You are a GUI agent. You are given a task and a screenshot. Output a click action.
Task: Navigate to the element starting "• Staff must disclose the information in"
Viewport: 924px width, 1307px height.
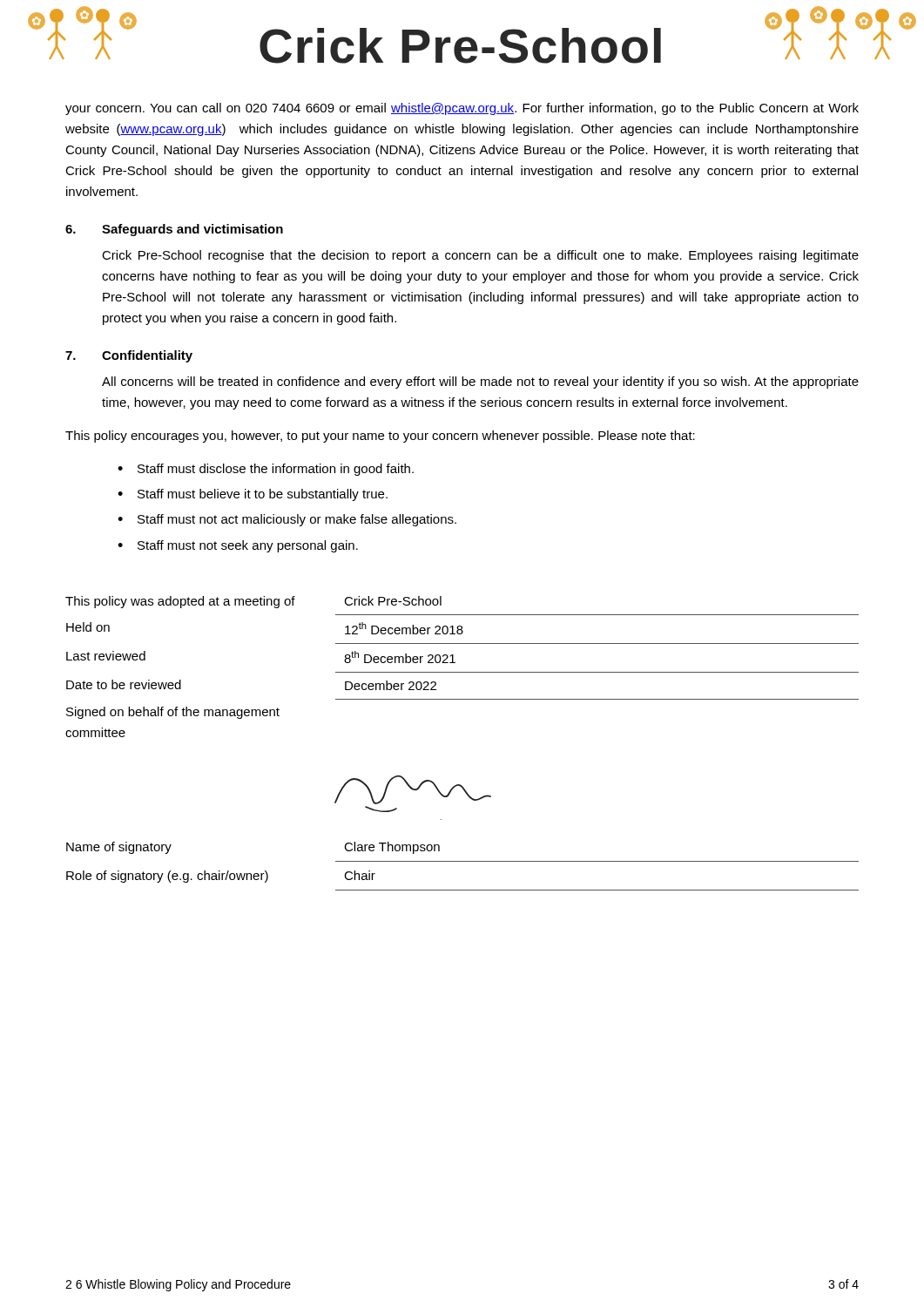(x=266, y=470)
